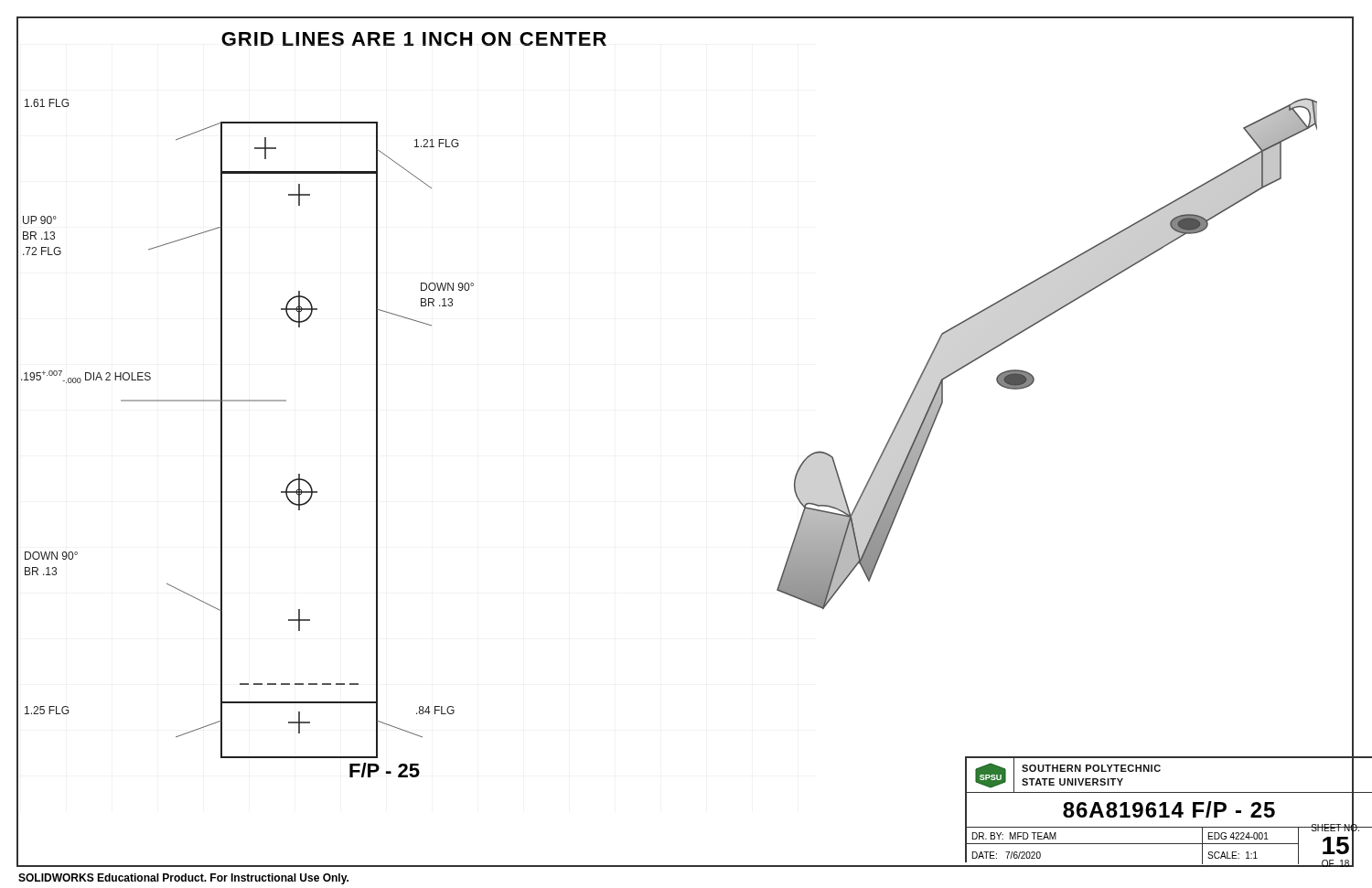Find the footnote with the text "SOLIDWORKS Educational Product. For Instructional Use Only."

click(x=184, y=878)
